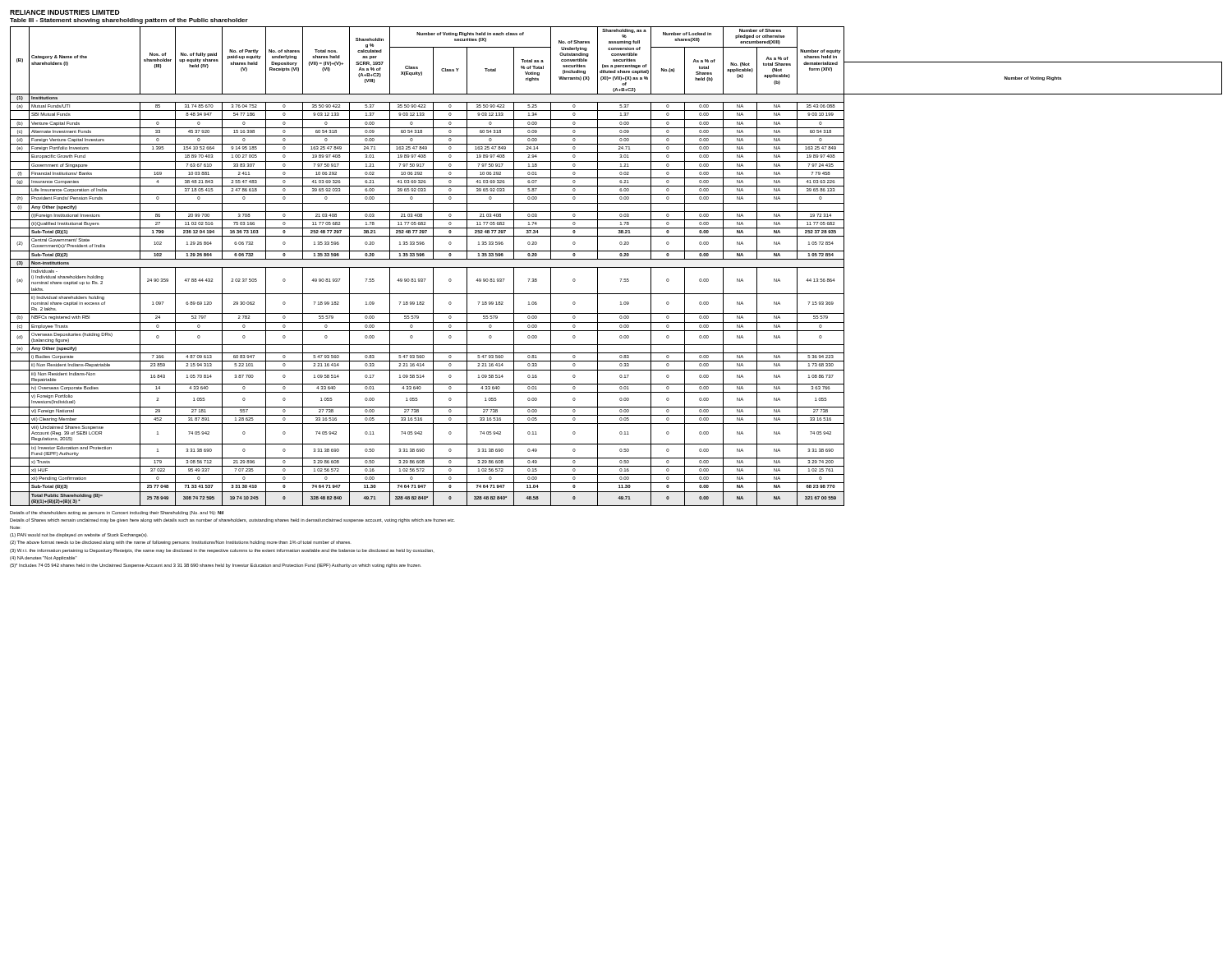Point to the element starting "RELIANCE INDUSTRIES LIMITED"

coord(65,12)
